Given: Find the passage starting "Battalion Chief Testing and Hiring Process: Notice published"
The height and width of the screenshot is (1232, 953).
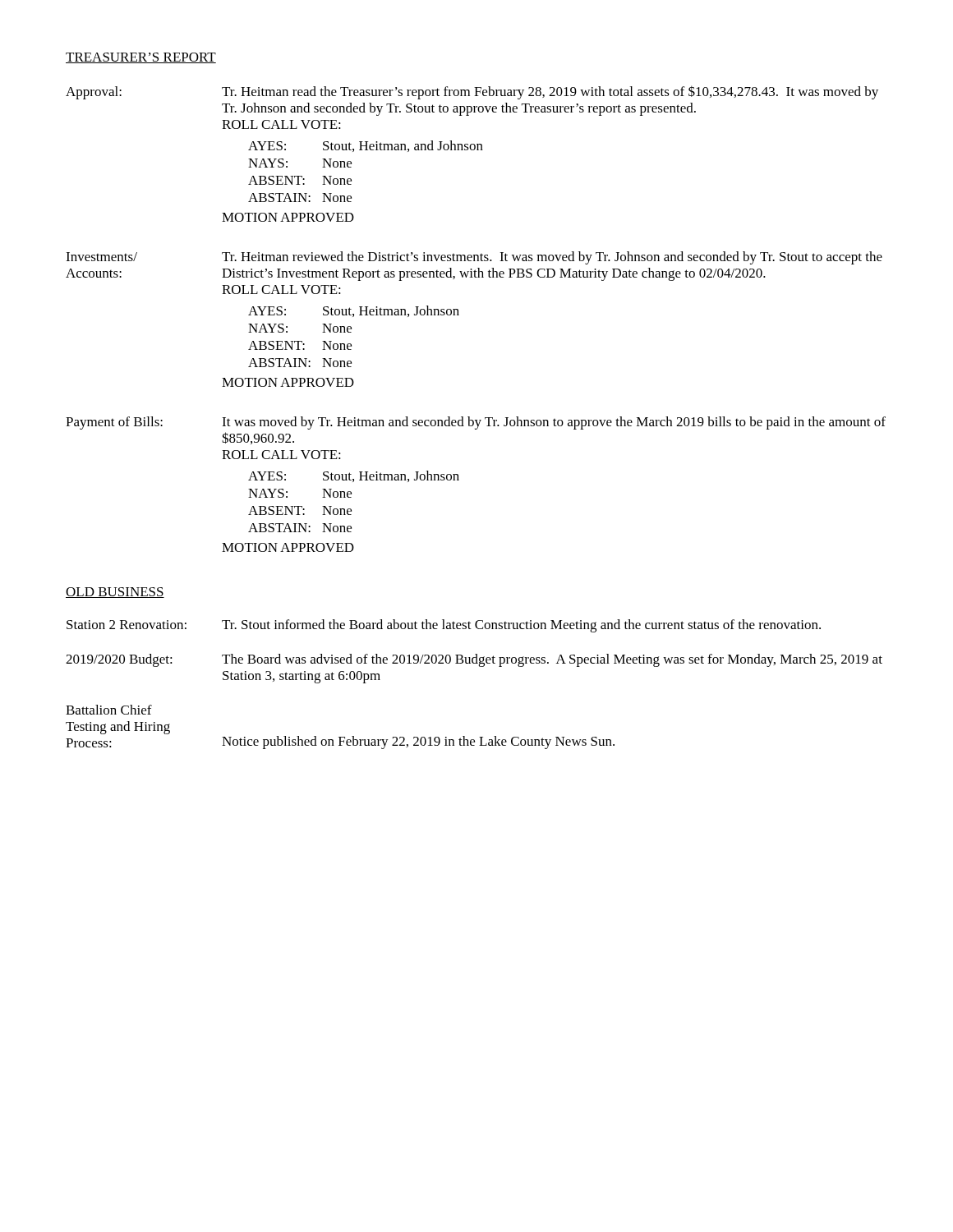Looking at the screenshot, I should click(476, 727).
